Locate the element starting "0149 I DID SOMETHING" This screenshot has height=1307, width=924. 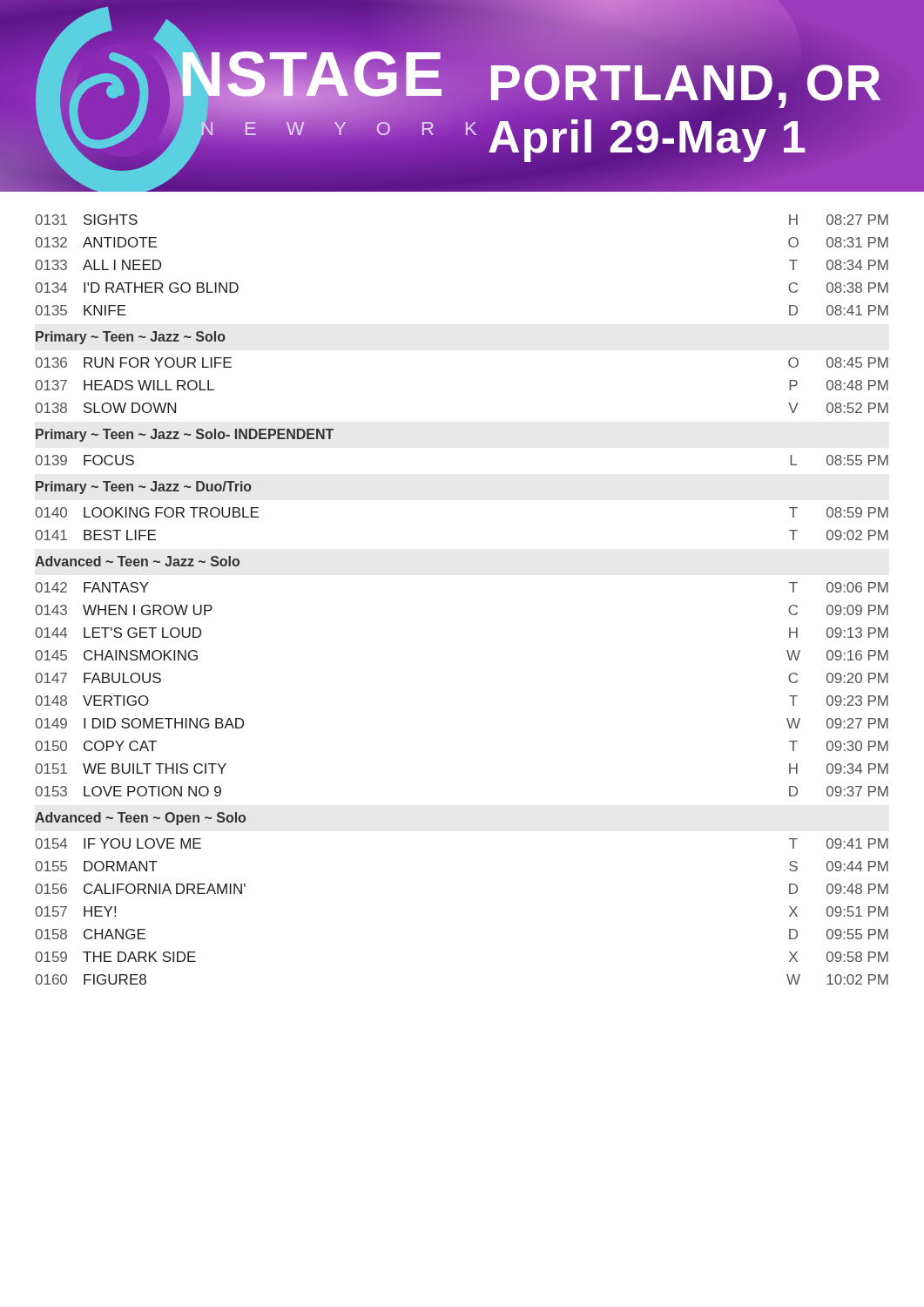47,723
